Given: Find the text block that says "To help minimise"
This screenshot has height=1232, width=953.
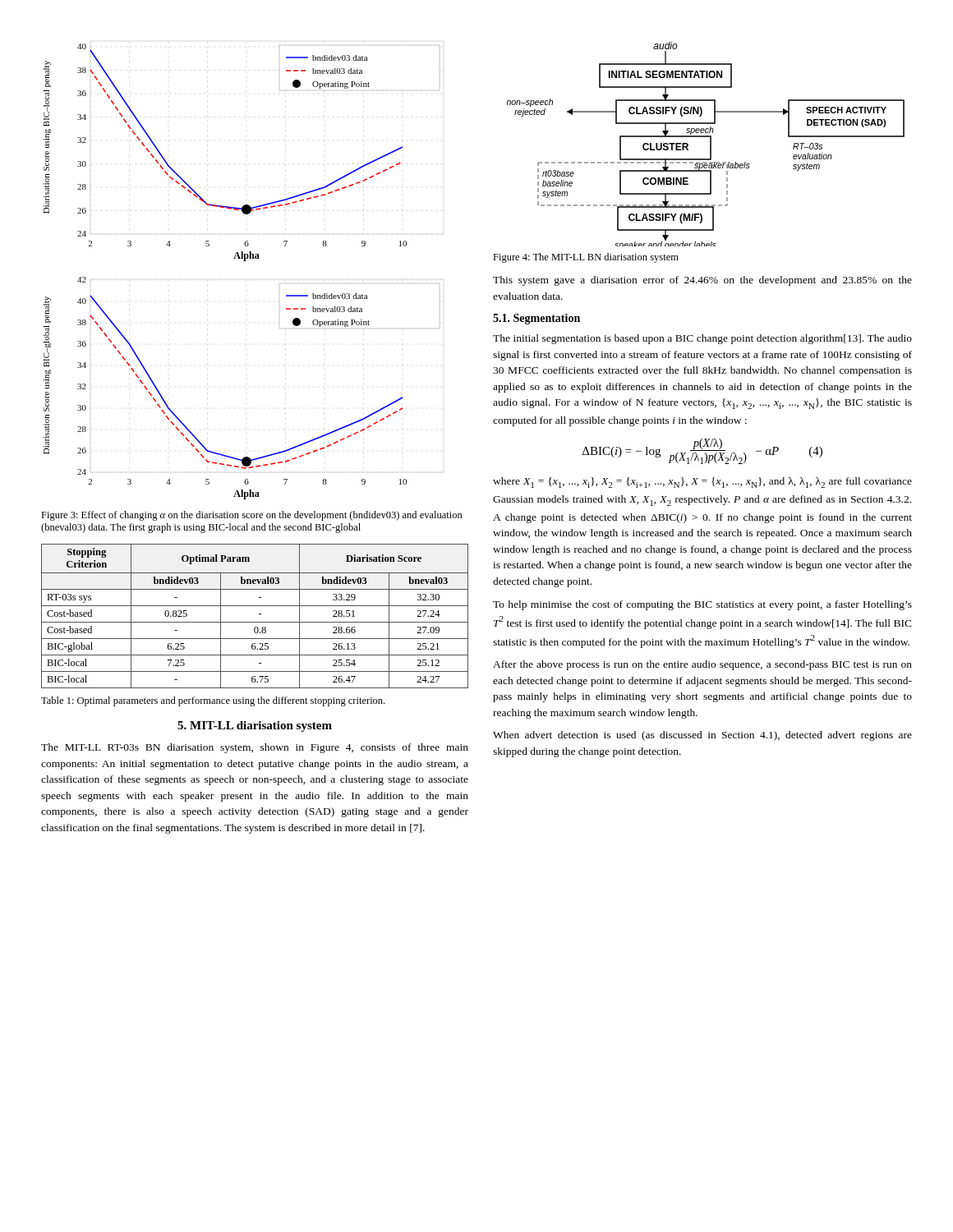Looking at the screenshot, I should pos(702,623).
